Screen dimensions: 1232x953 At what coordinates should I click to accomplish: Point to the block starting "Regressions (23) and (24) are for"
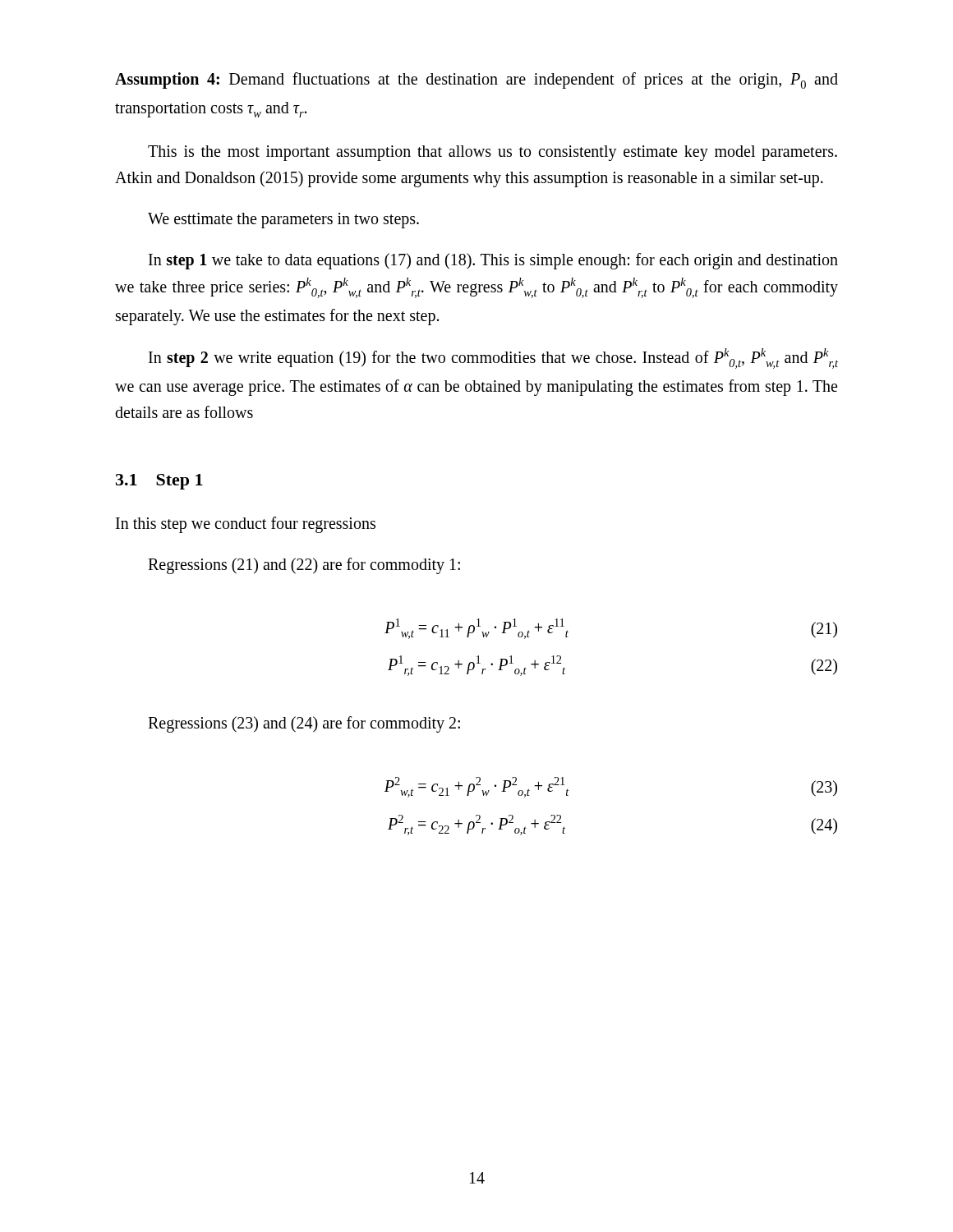click(304, 724)
